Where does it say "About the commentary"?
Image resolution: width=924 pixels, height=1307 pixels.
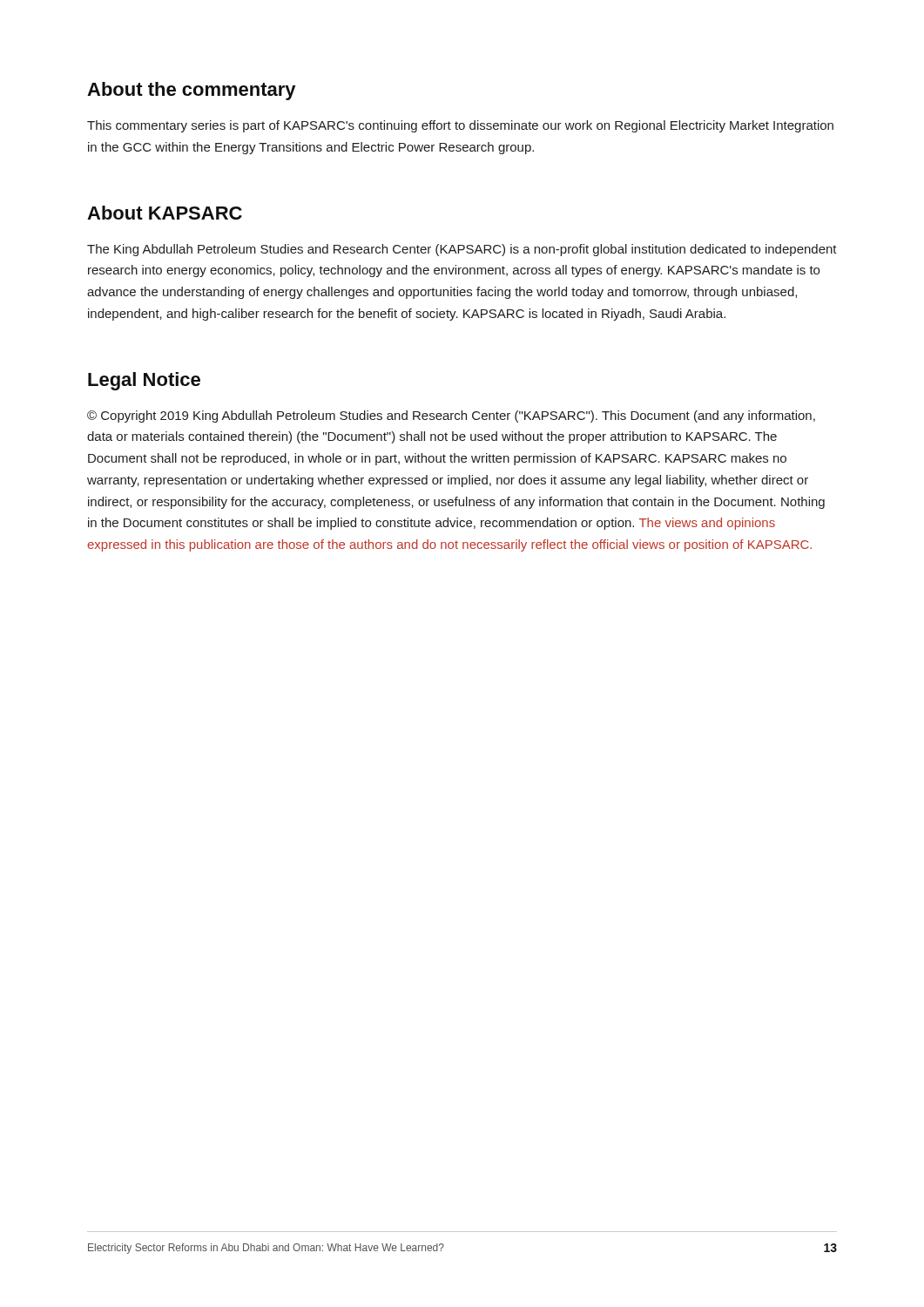191,89
